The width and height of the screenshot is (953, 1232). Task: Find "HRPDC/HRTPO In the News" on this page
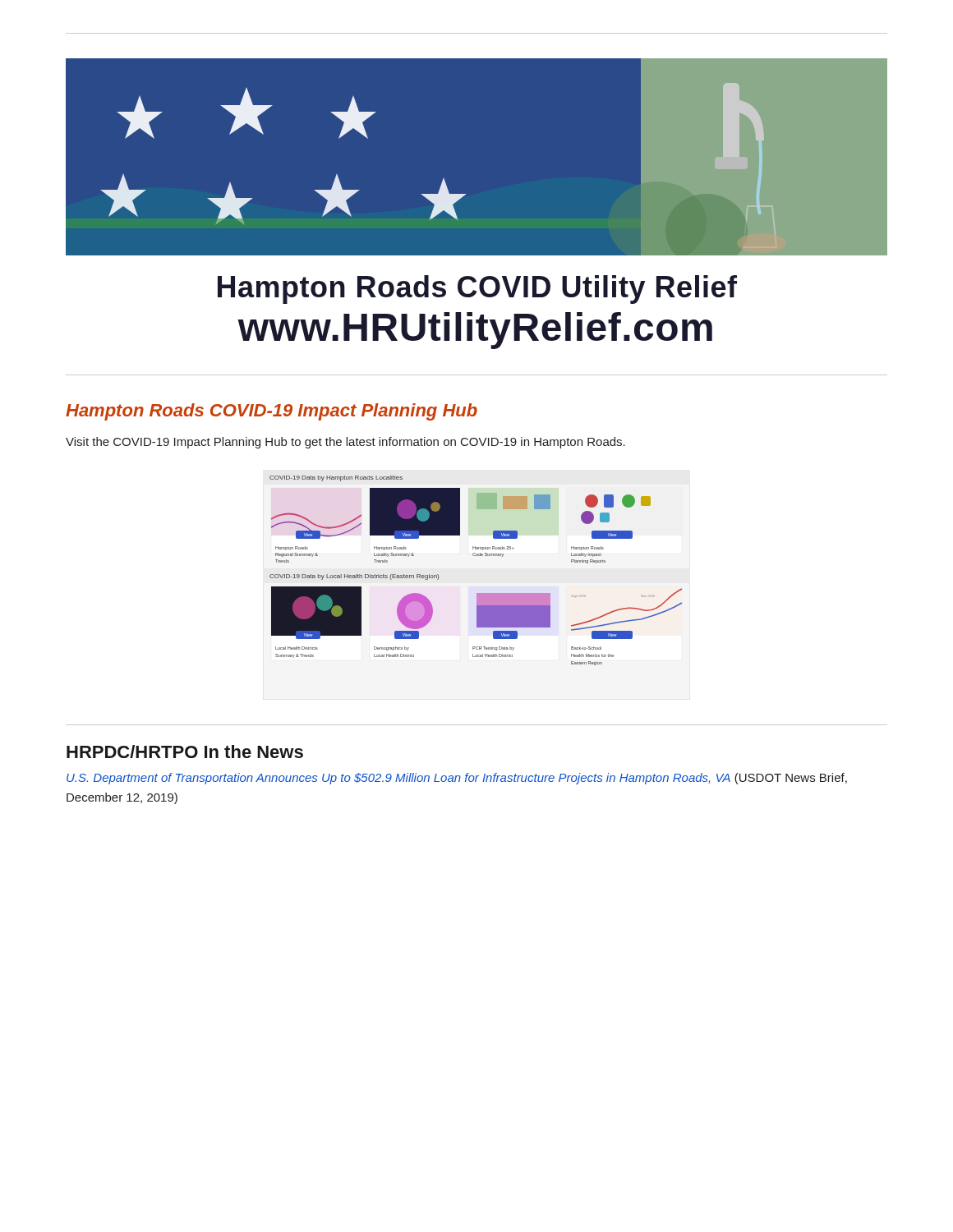click(185, 752)
